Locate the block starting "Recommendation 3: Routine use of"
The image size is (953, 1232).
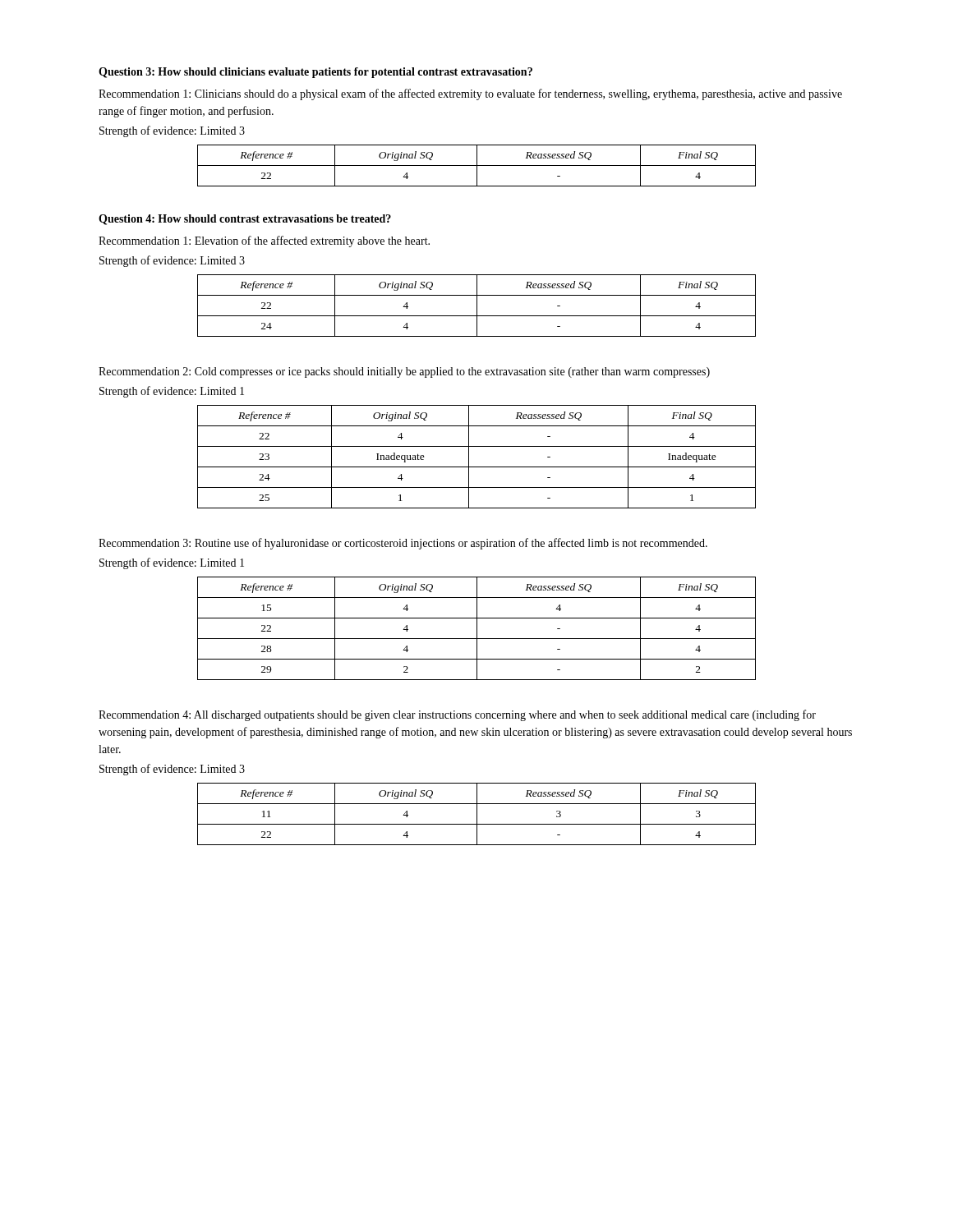point(403,543)
